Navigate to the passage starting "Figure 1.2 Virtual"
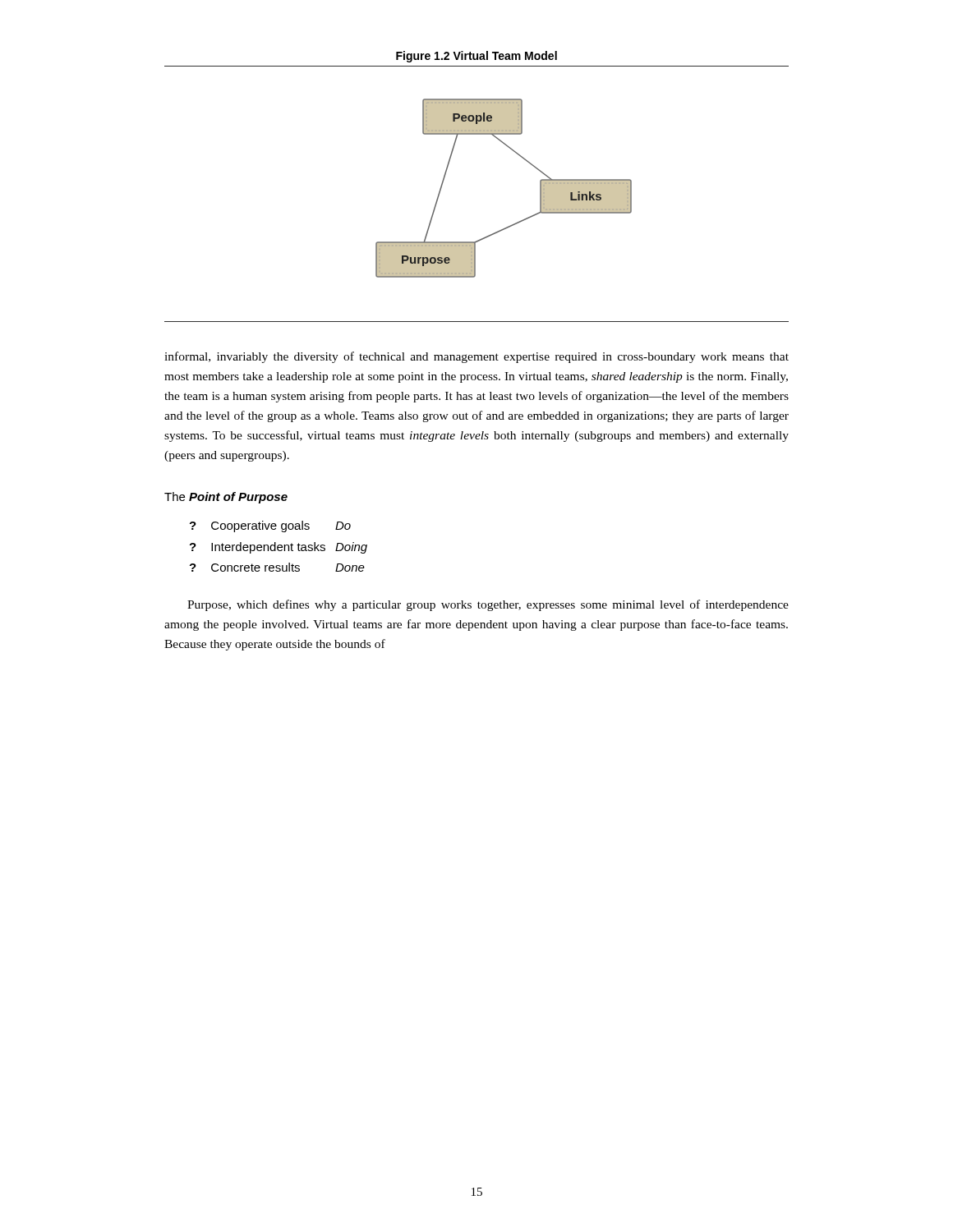The width and height of the screenshot is (953, 1232). pos(476,56)
